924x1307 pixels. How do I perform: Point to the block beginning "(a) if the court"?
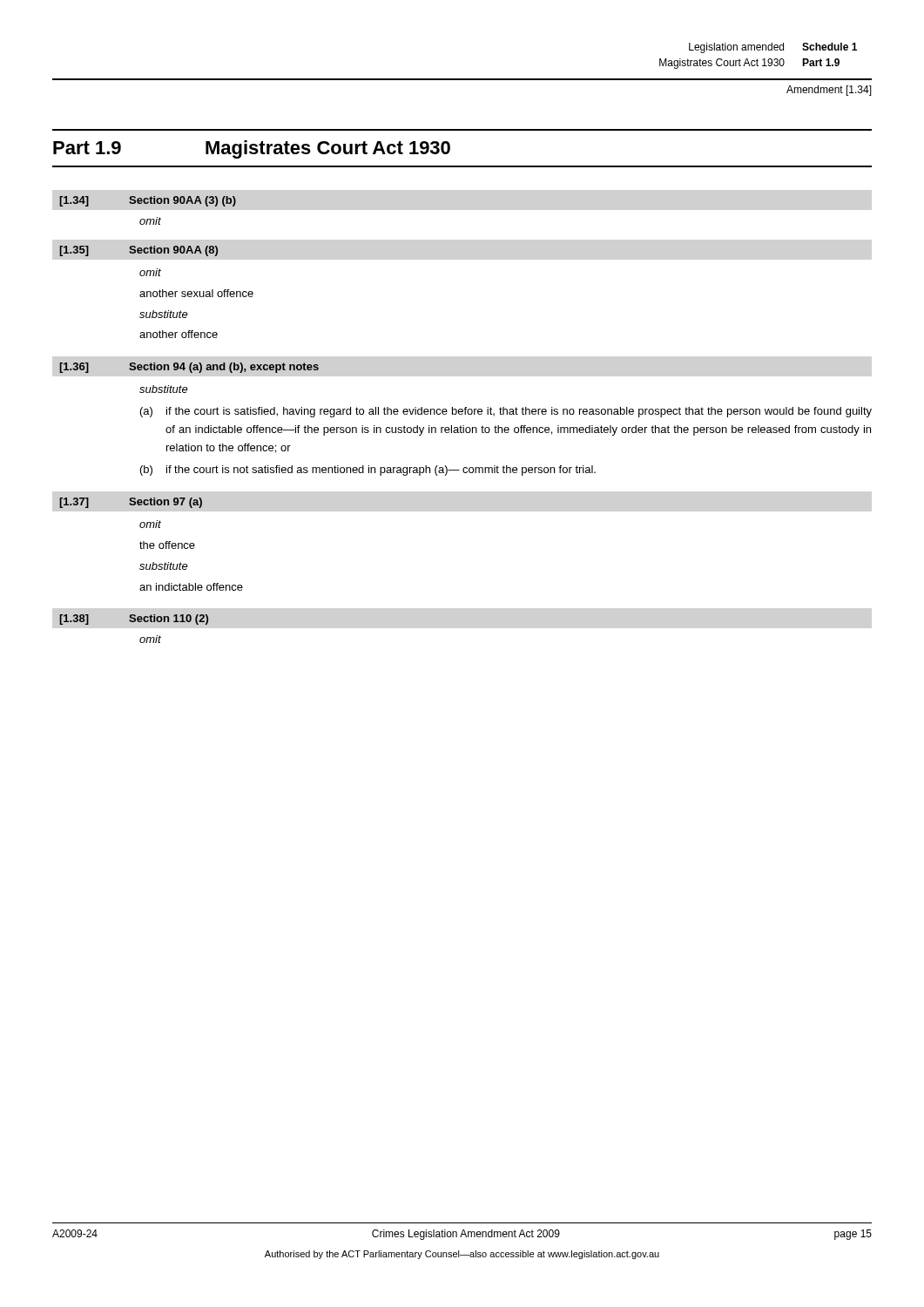point(506,430)
